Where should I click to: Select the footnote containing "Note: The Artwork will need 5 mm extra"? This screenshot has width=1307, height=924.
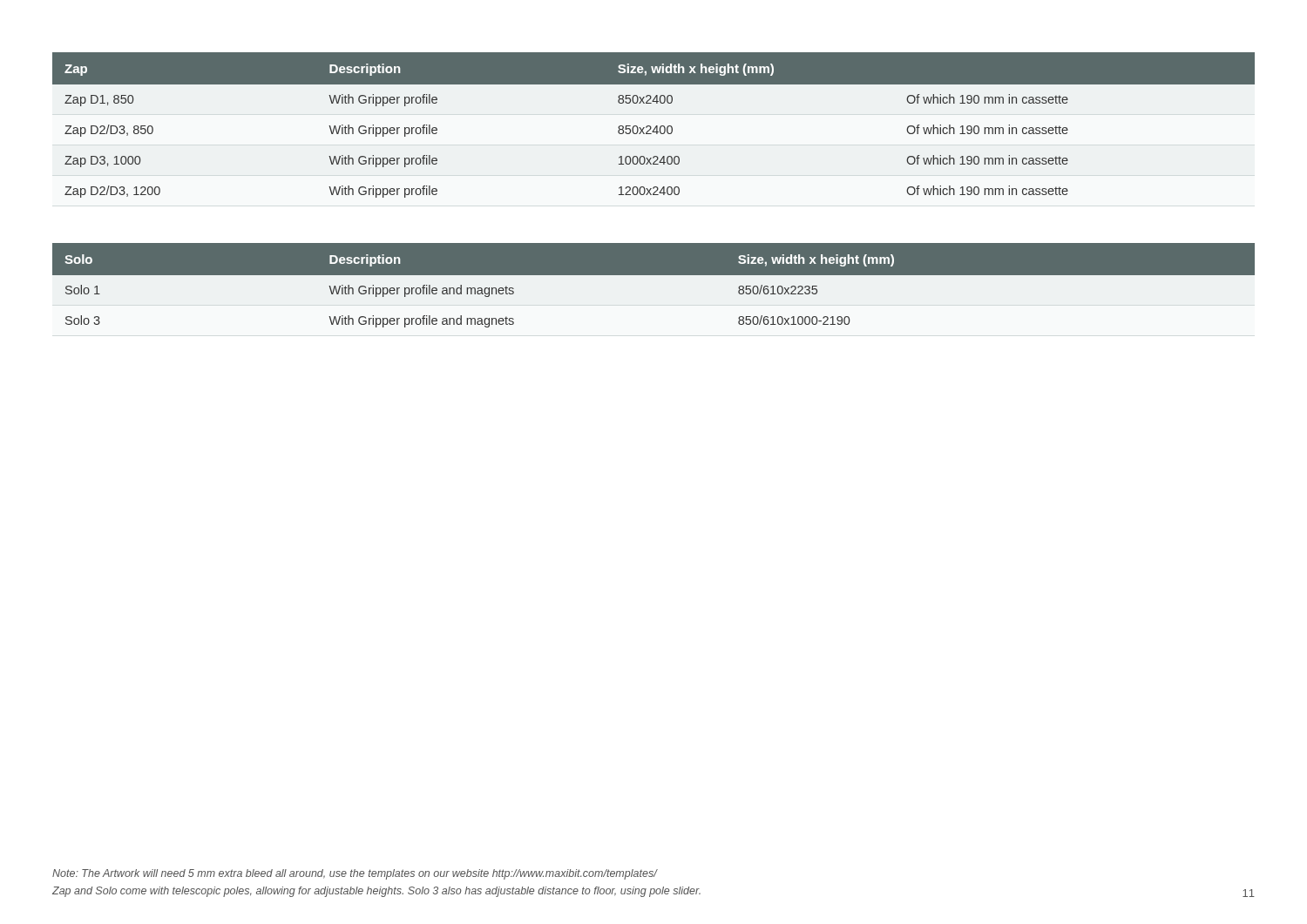click(x=377, y=882)
